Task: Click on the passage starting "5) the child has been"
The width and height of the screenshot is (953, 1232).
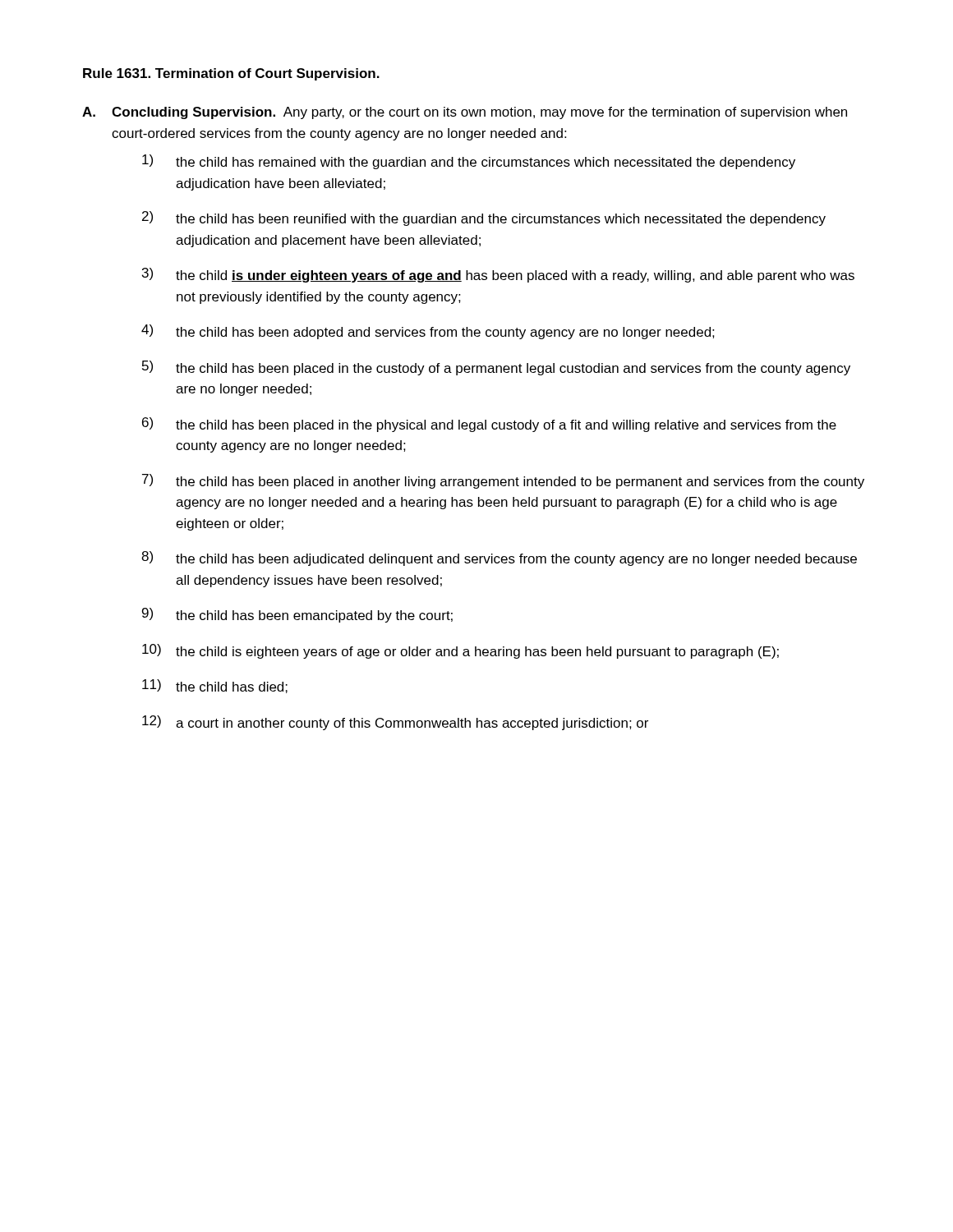Action: [x=506, y=379]
